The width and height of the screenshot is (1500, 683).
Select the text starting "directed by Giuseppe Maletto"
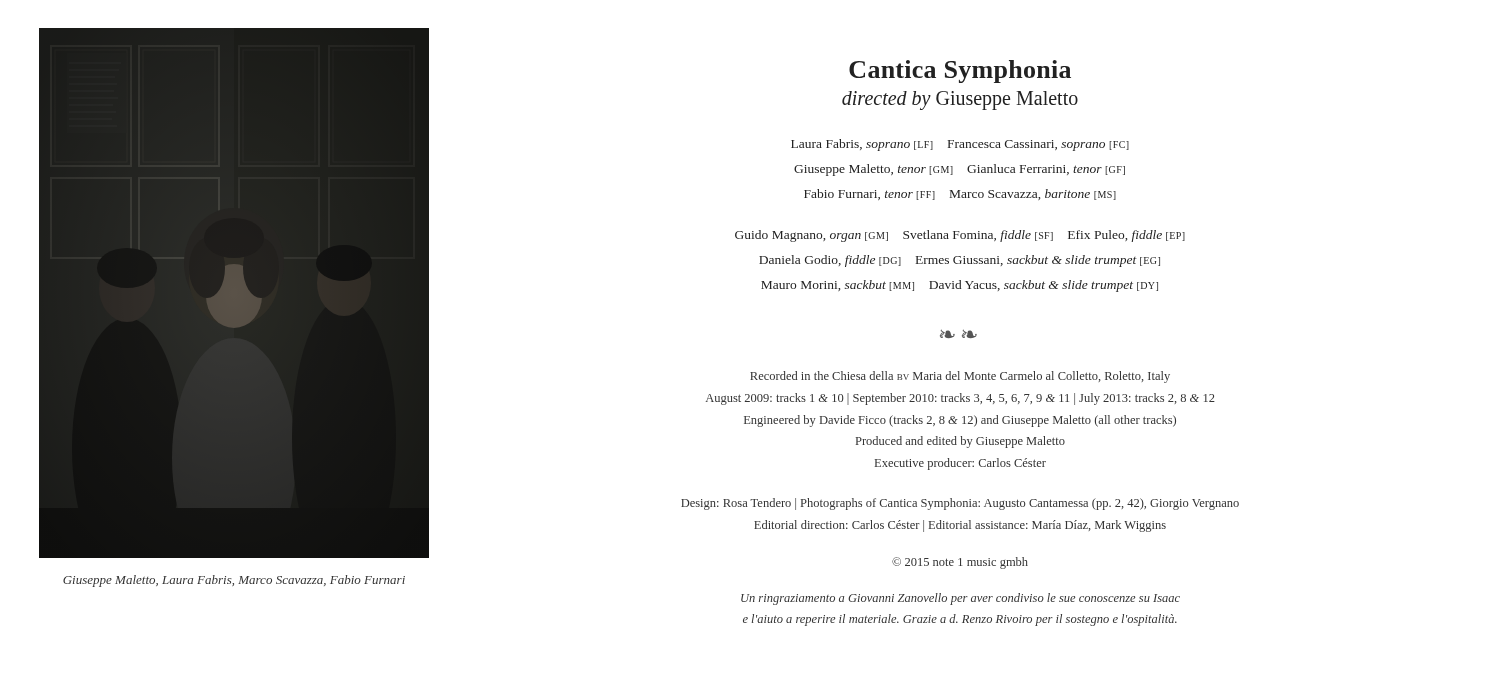[x=960, y=98]
